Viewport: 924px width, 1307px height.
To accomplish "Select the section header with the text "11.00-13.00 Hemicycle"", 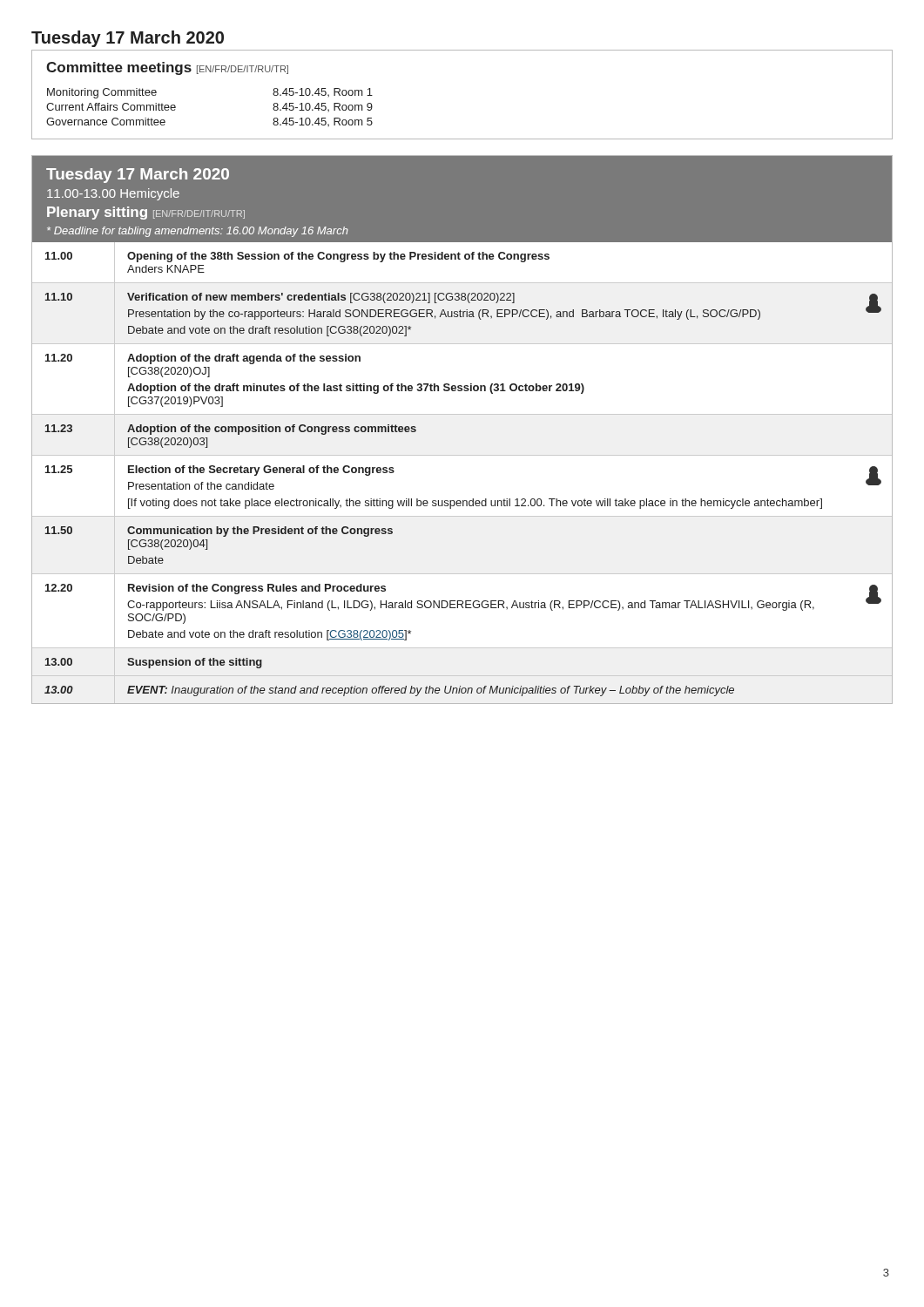I will [x=113, y=193].
